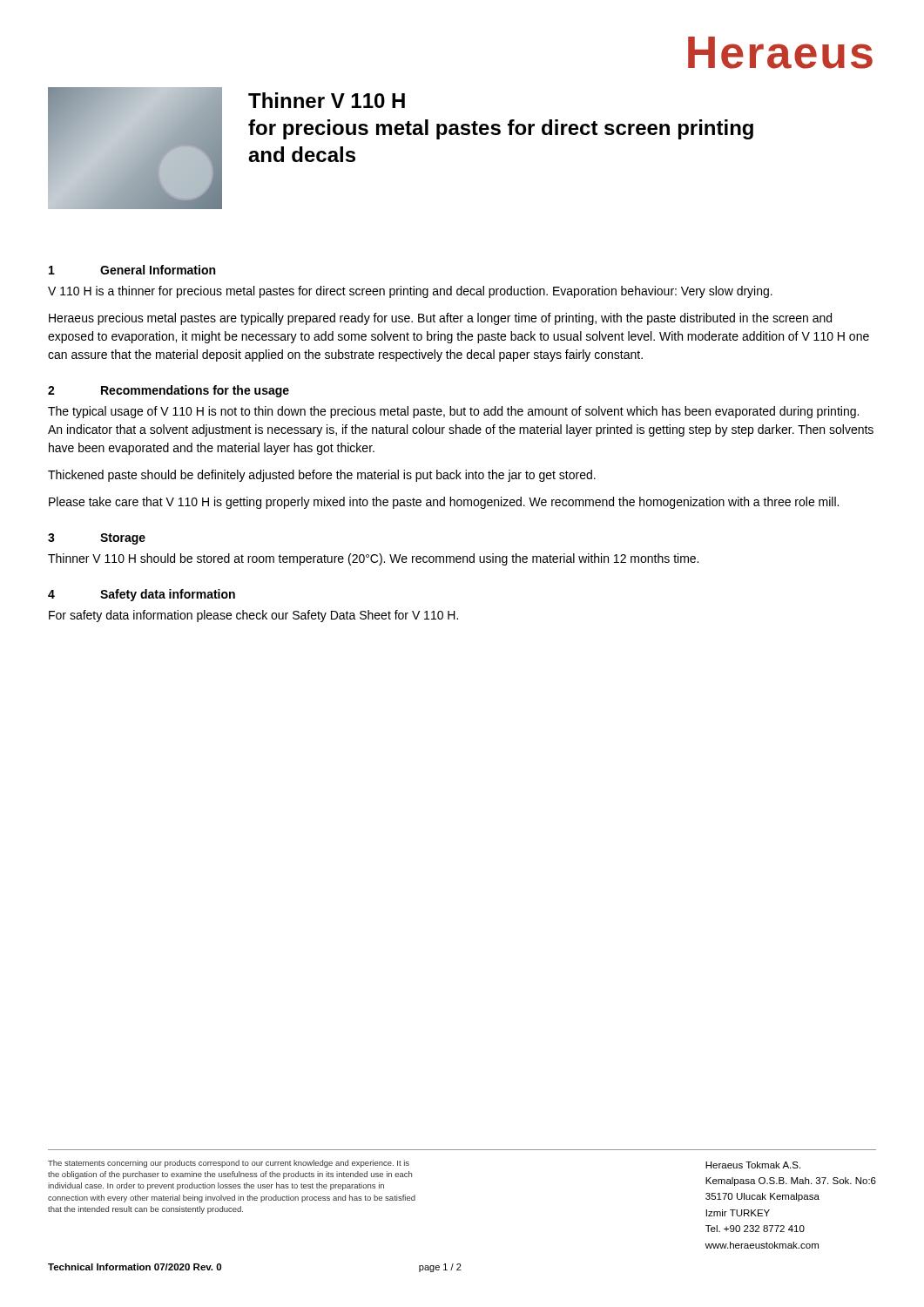
Task: Select the block starting "1 General Information"
Action: pos(132,270)
